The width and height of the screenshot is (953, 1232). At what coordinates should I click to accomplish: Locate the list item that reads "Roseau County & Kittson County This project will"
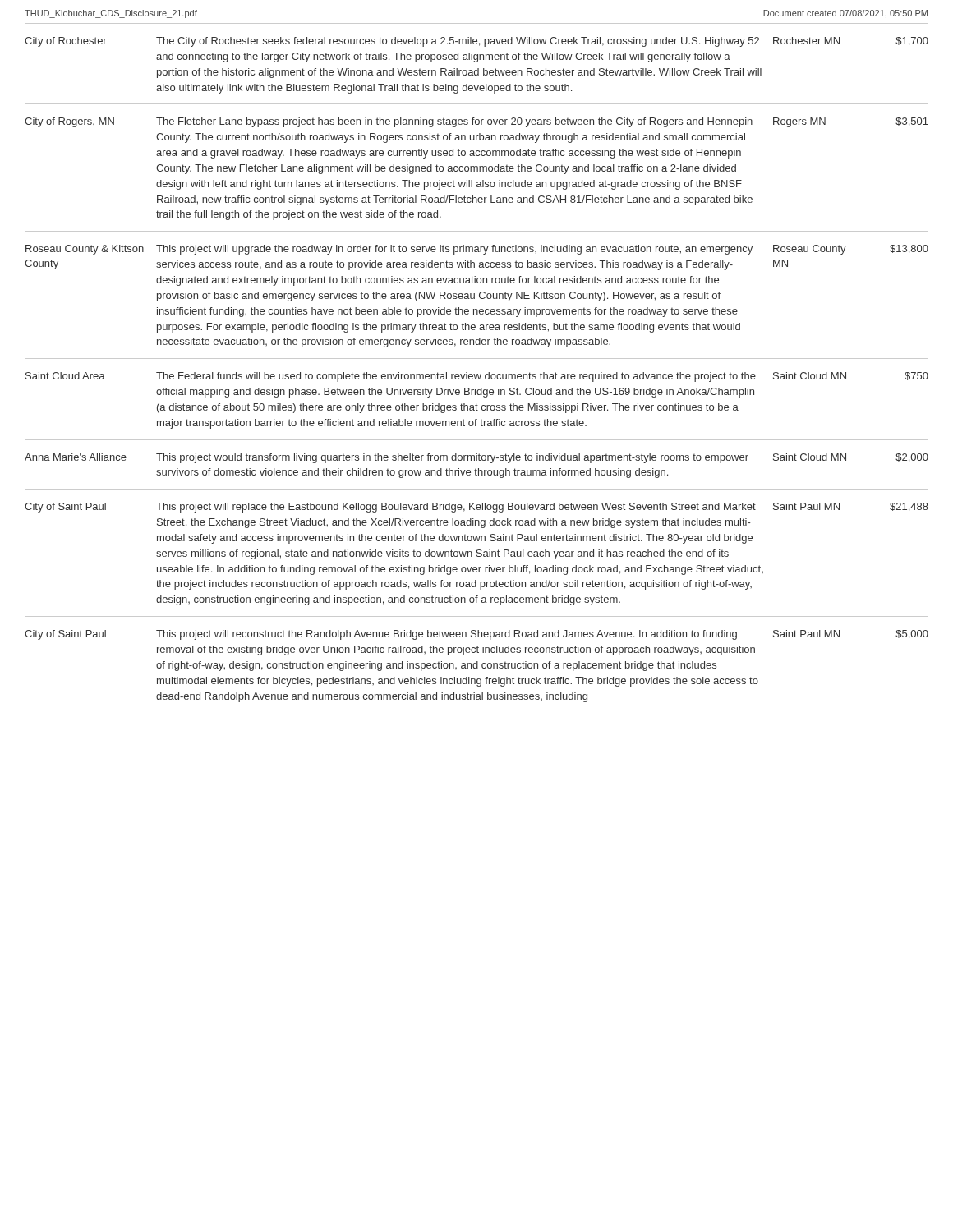[x=476, y=296]
